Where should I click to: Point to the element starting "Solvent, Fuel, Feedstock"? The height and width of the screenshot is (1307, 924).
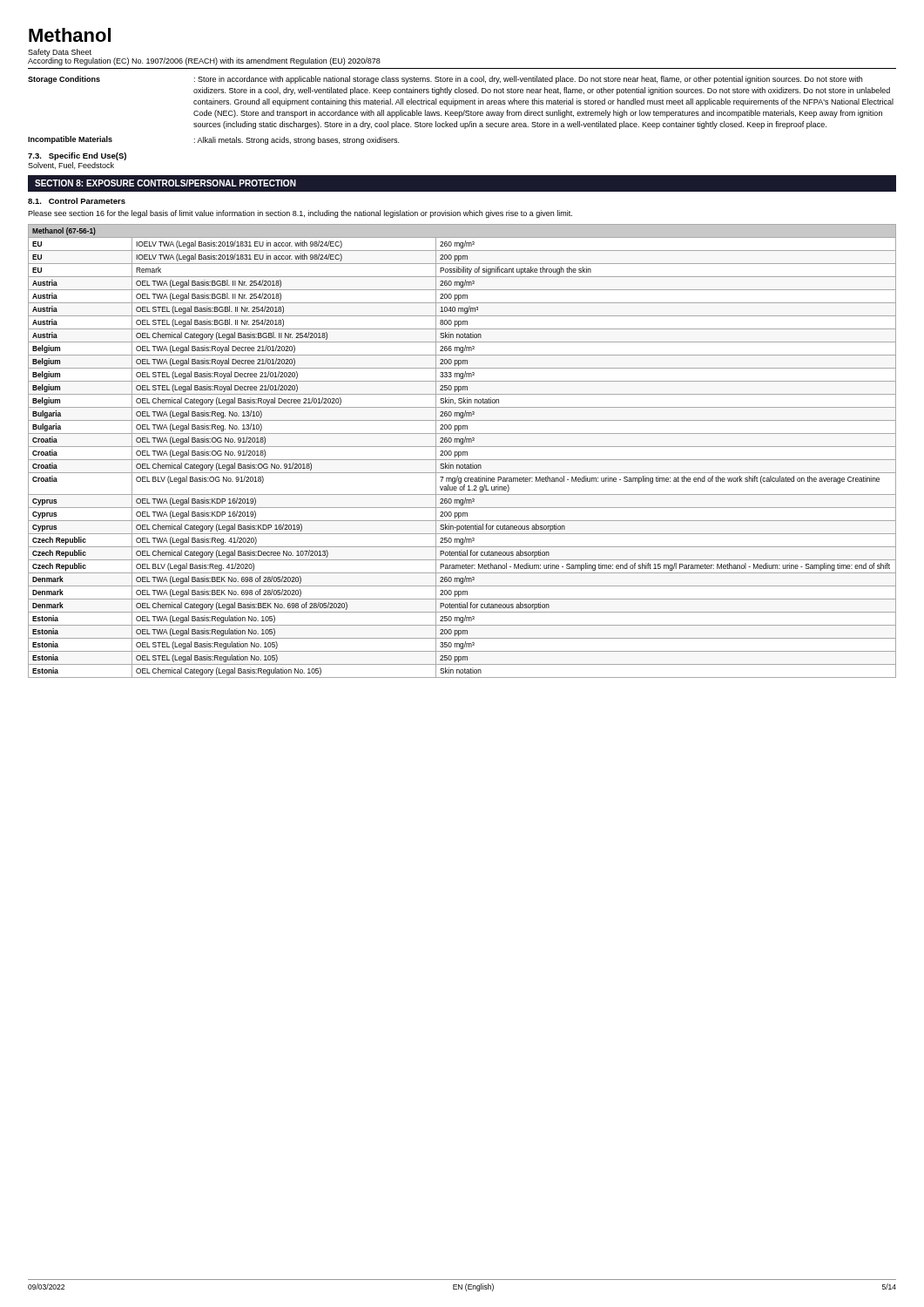click(x=71, y=166)
